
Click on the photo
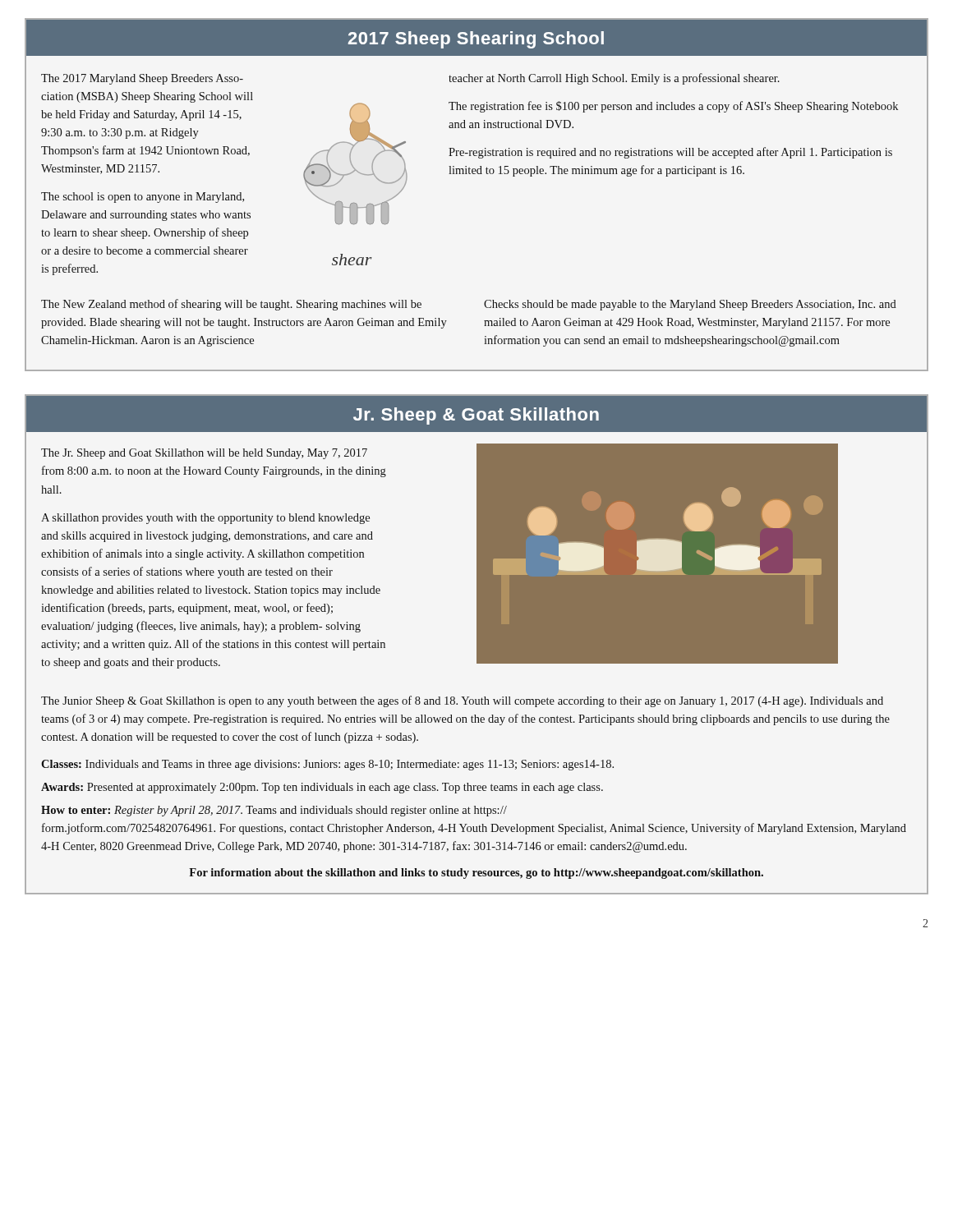click(x=657, y=562)
